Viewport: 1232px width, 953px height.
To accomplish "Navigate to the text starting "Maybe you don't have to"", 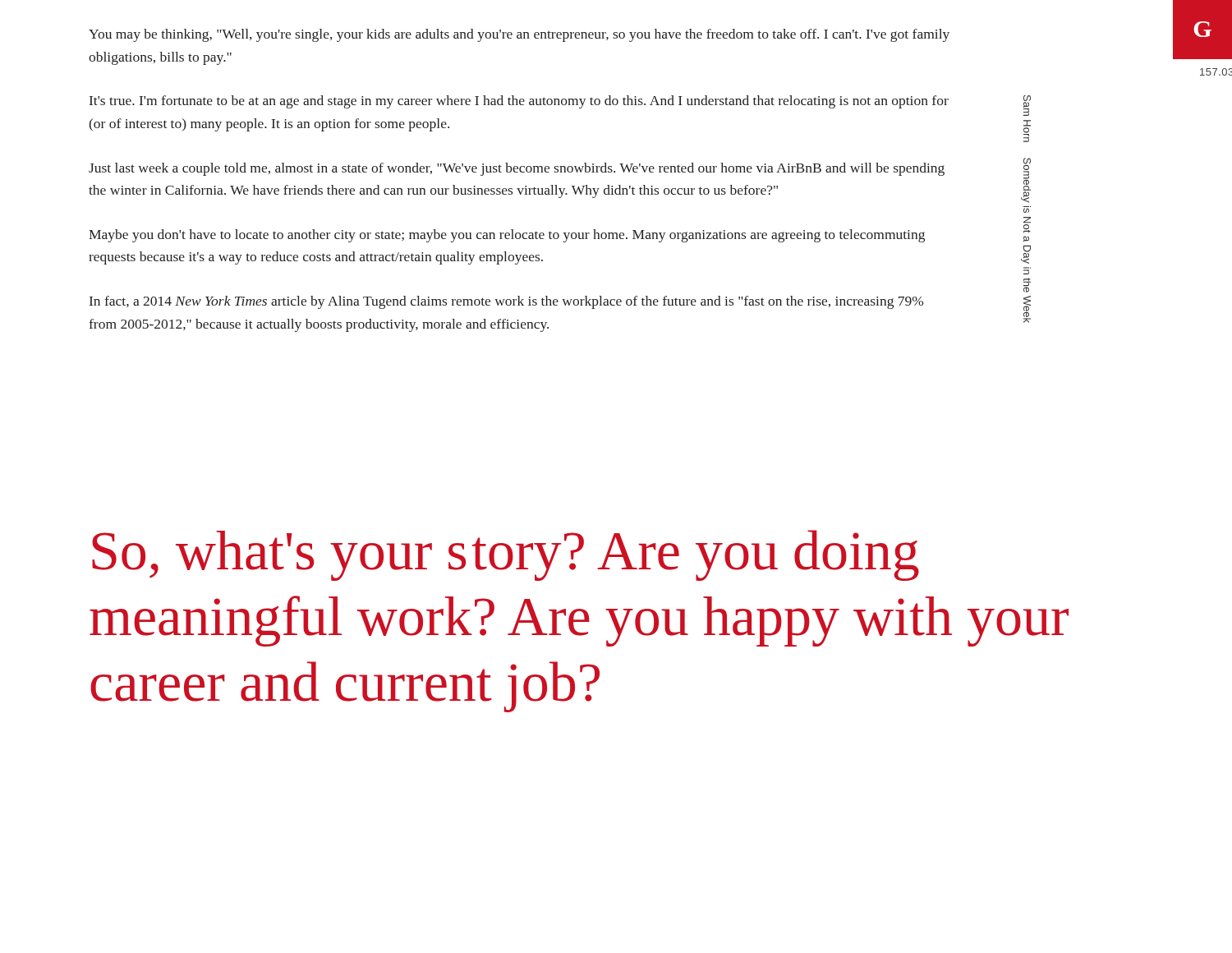I will [507, 245].
